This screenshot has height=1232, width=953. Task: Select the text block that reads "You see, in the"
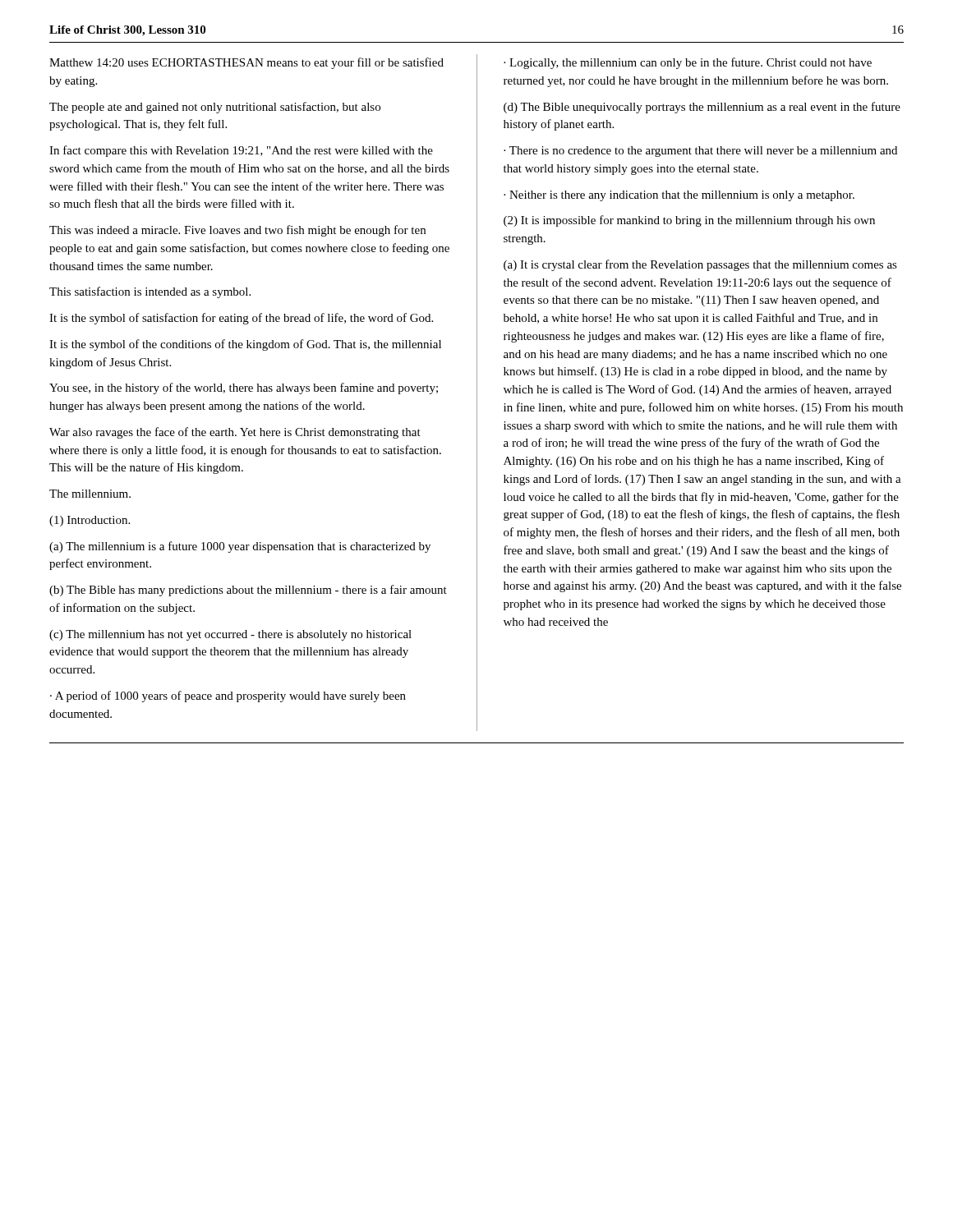coord(250,398)
